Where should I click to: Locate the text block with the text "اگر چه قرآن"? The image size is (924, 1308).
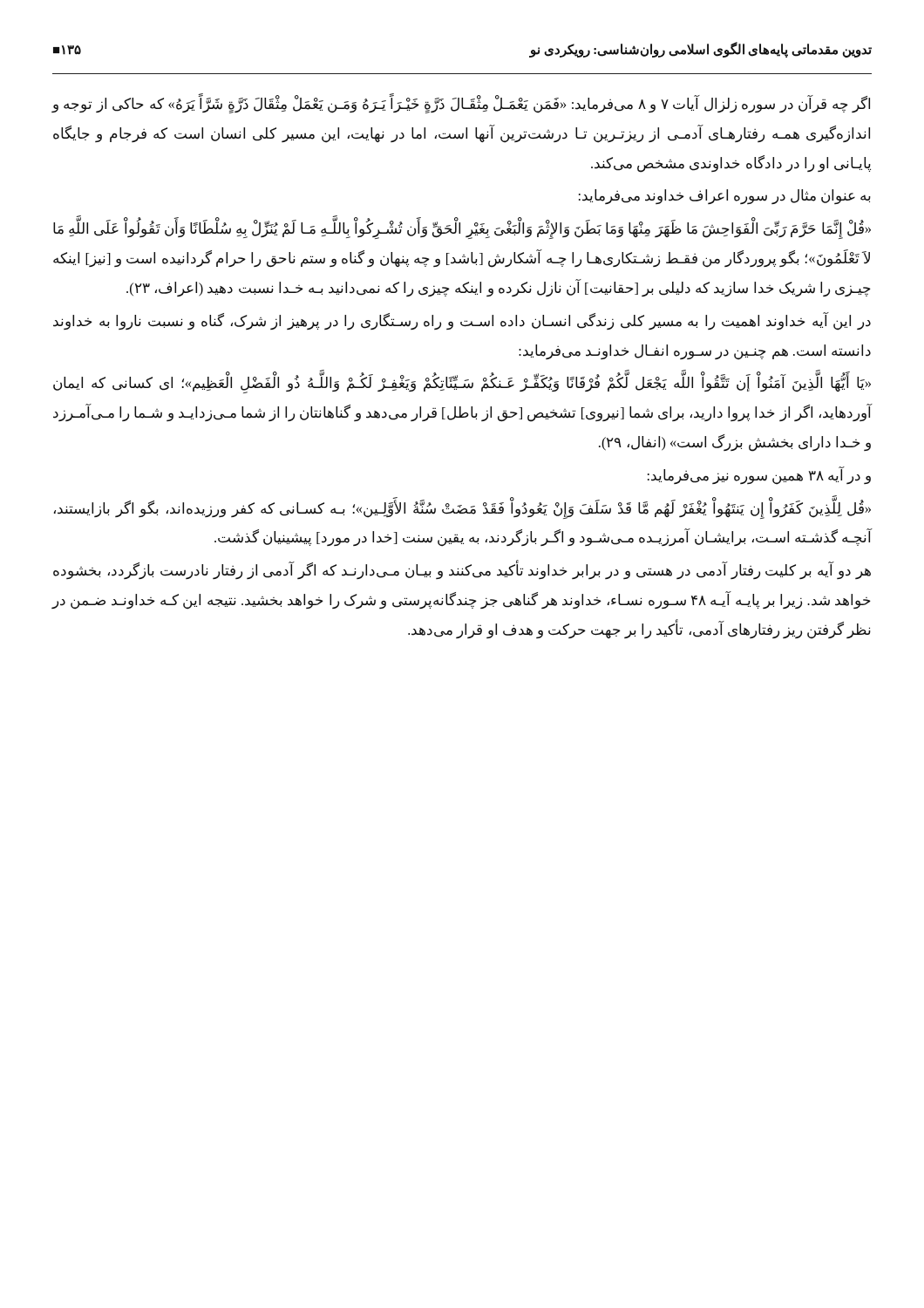(x=462, y=134)
